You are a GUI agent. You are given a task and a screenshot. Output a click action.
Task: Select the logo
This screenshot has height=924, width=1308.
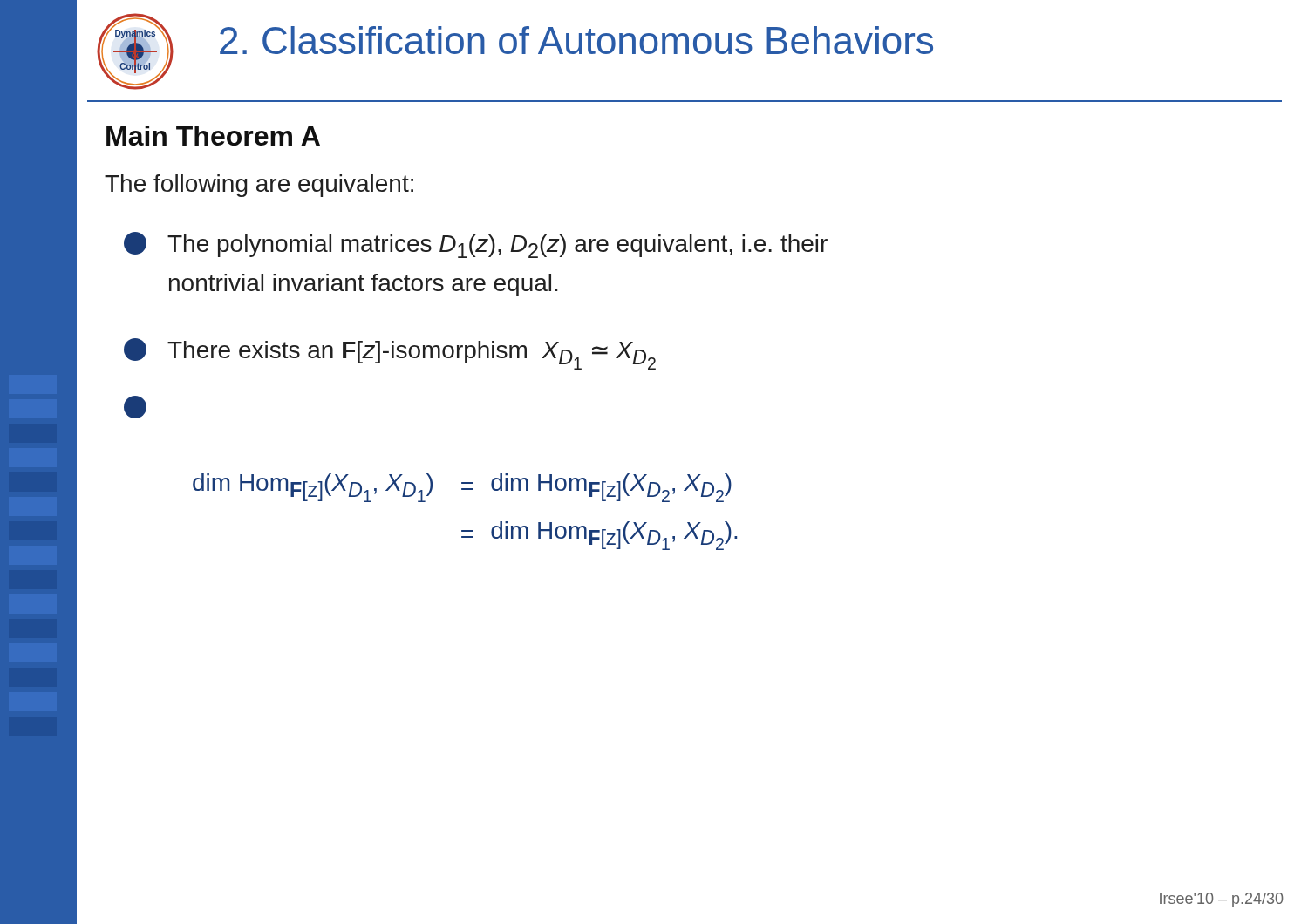(144, 51)
